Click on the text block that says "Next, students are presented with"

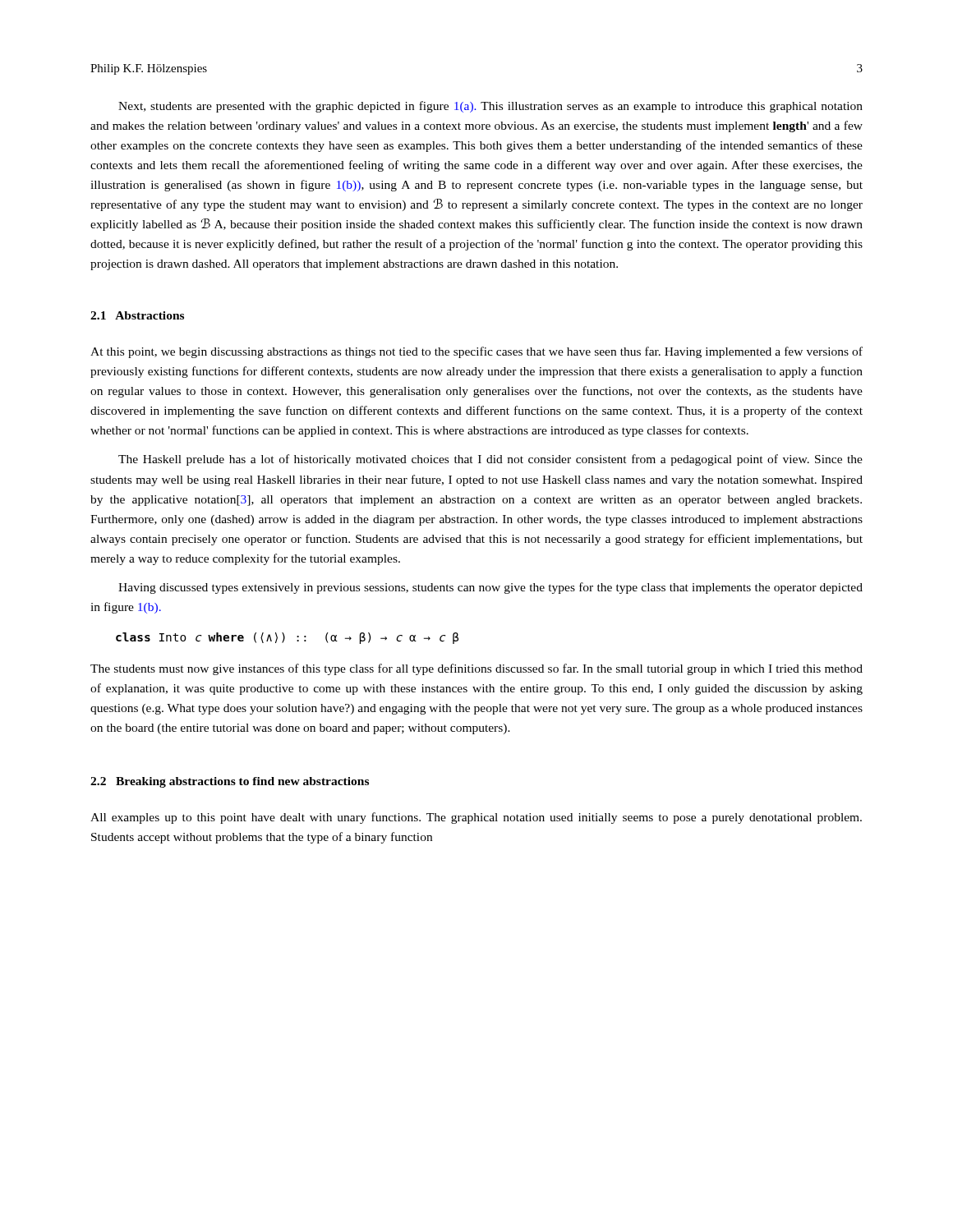[476, 185]
